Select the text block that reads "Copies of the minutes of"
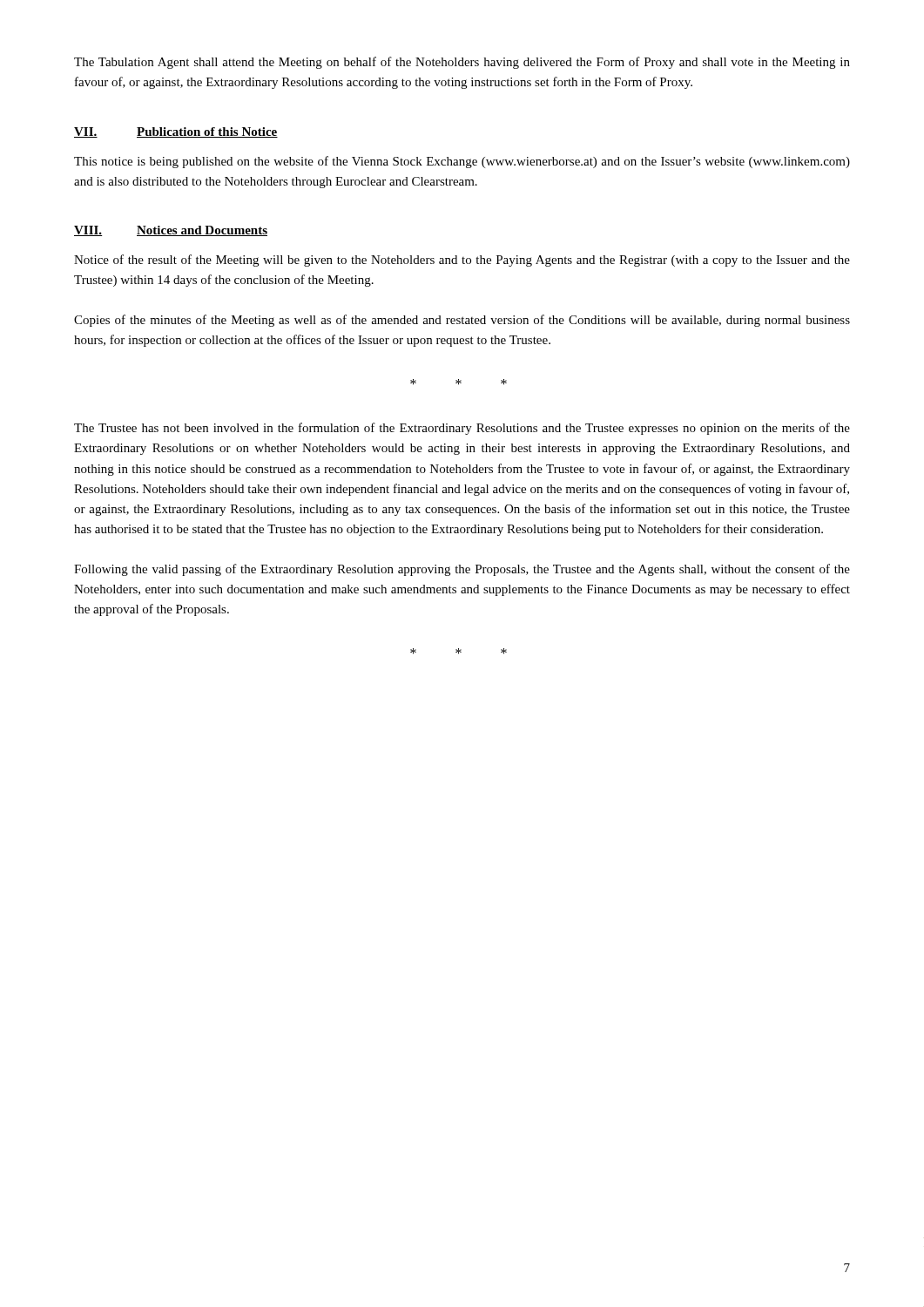The width and height of the screenshot is (924, 1307). (x=462, y=329)
